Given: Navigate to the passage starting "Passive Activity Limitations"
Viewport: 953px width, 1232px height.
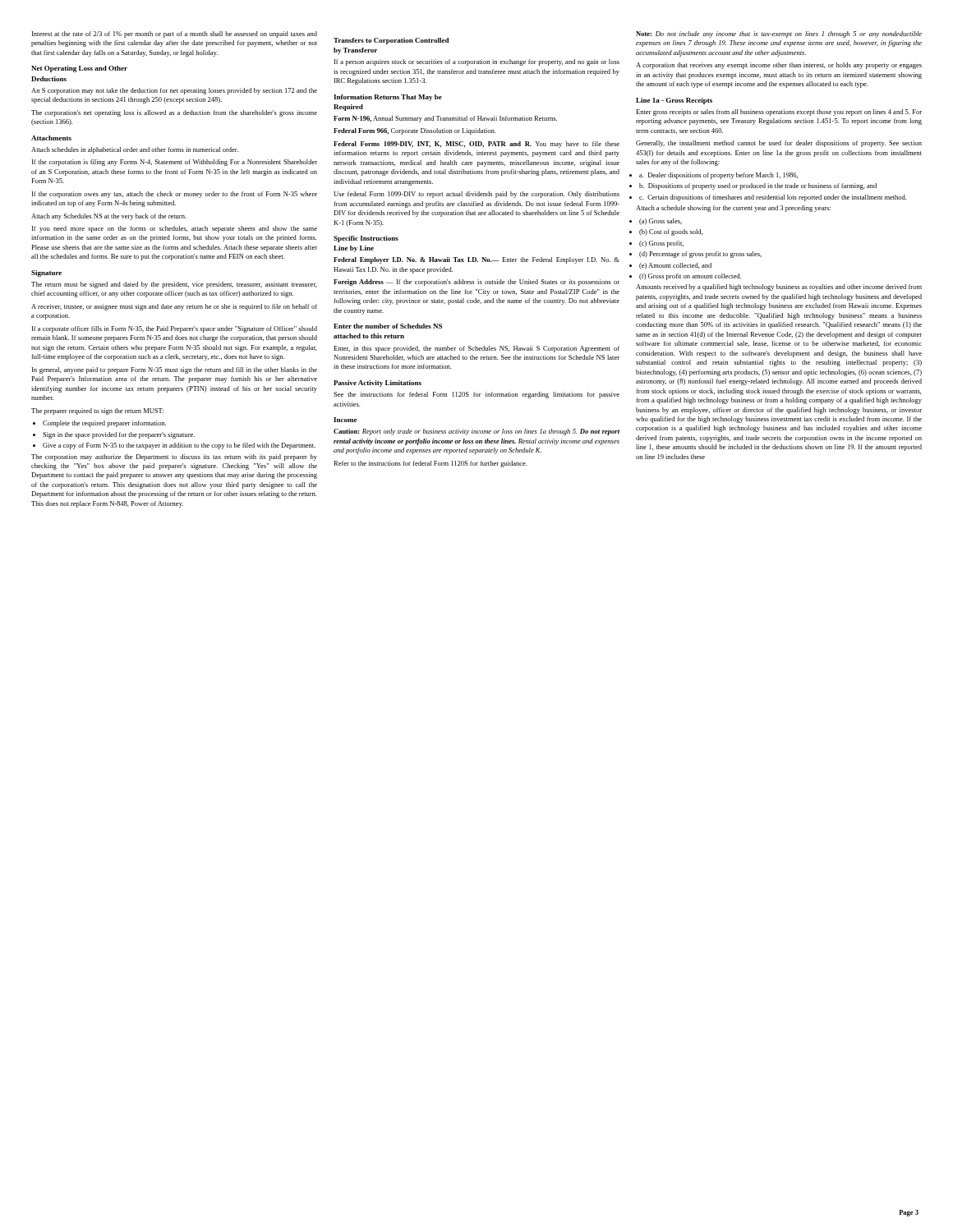Looking at the screenshot, I should (x=476, y=383).
